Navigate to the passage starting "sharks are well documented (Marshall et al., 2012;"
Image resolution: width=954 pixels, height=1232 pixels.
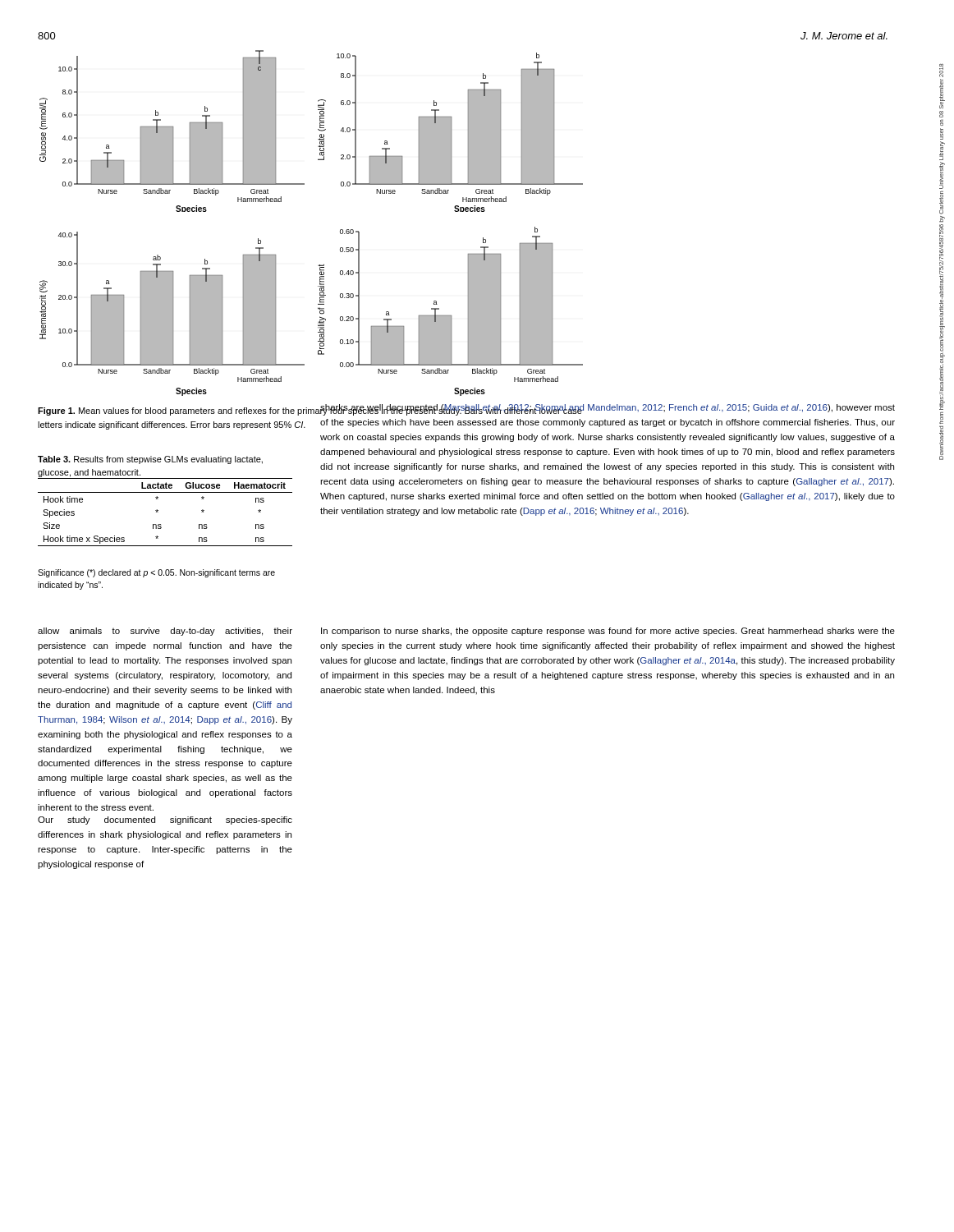pos(608,459)
